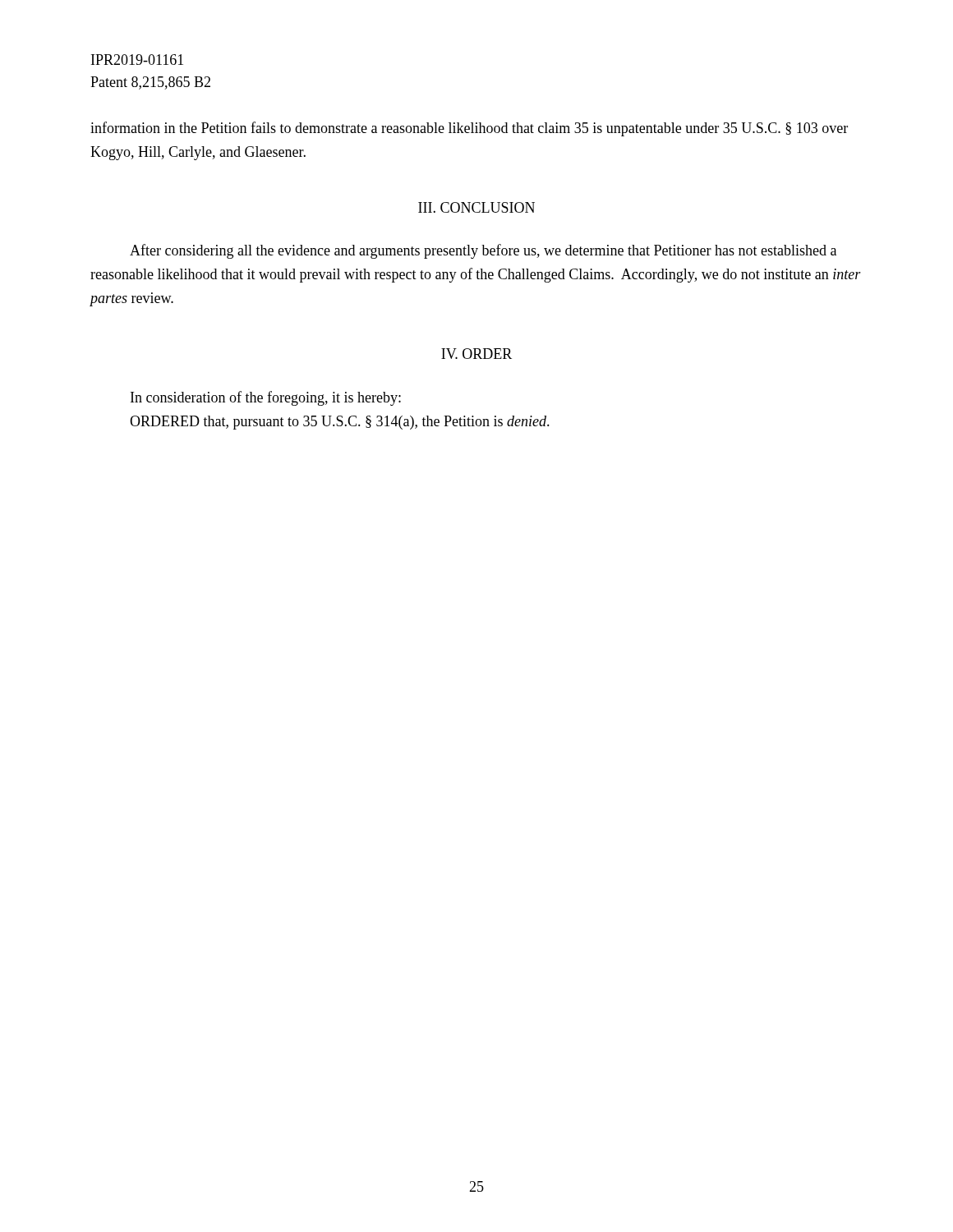This screenshot has height=1232, width=953.
Task: Point to the block beginning "ORDERED that, pursuant to 35 U.S.C. § 314(a),"
Action: point(340,421)
